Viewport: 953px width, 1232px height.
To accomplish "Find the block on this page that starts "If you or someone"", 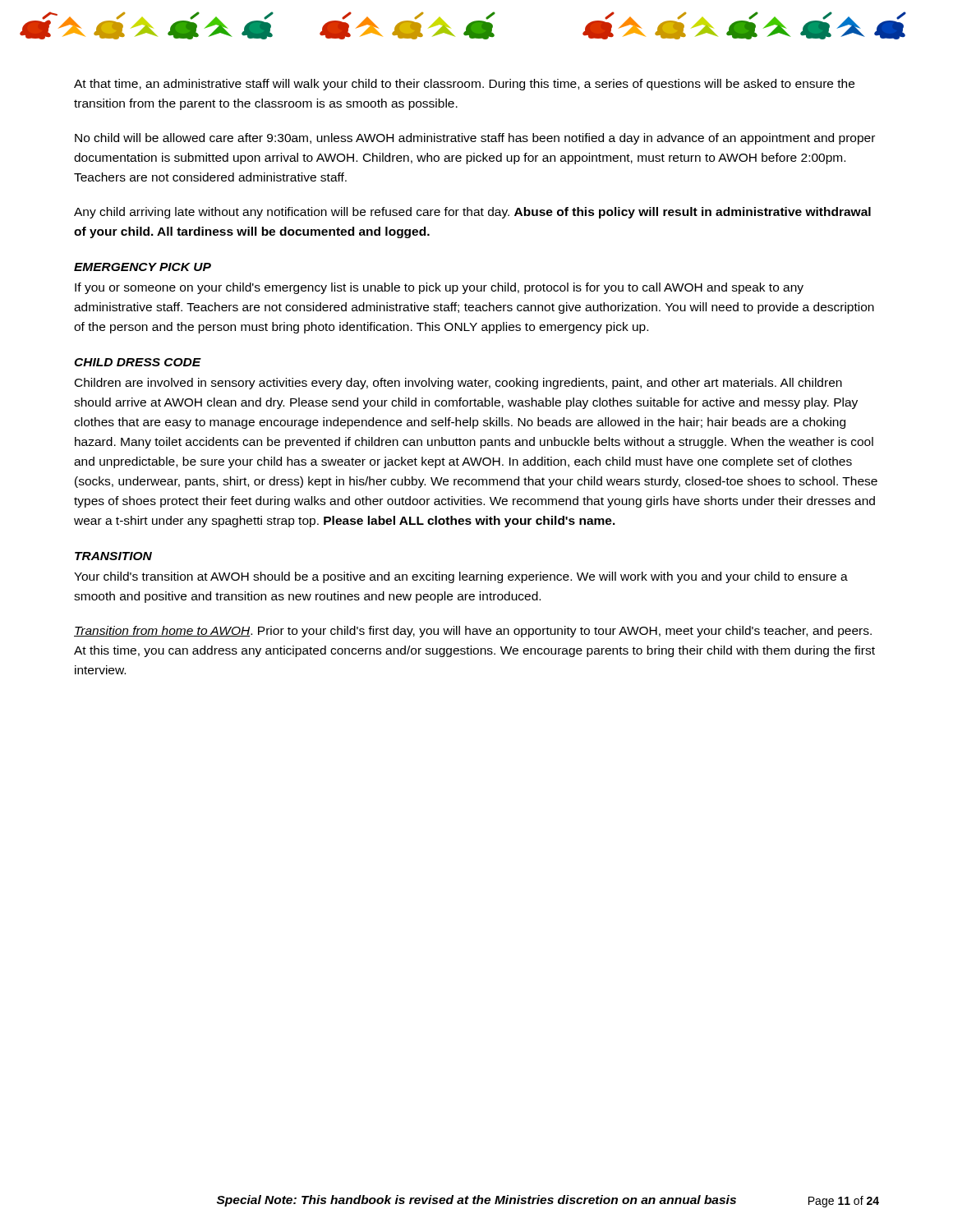I will [x=474, y=307].
